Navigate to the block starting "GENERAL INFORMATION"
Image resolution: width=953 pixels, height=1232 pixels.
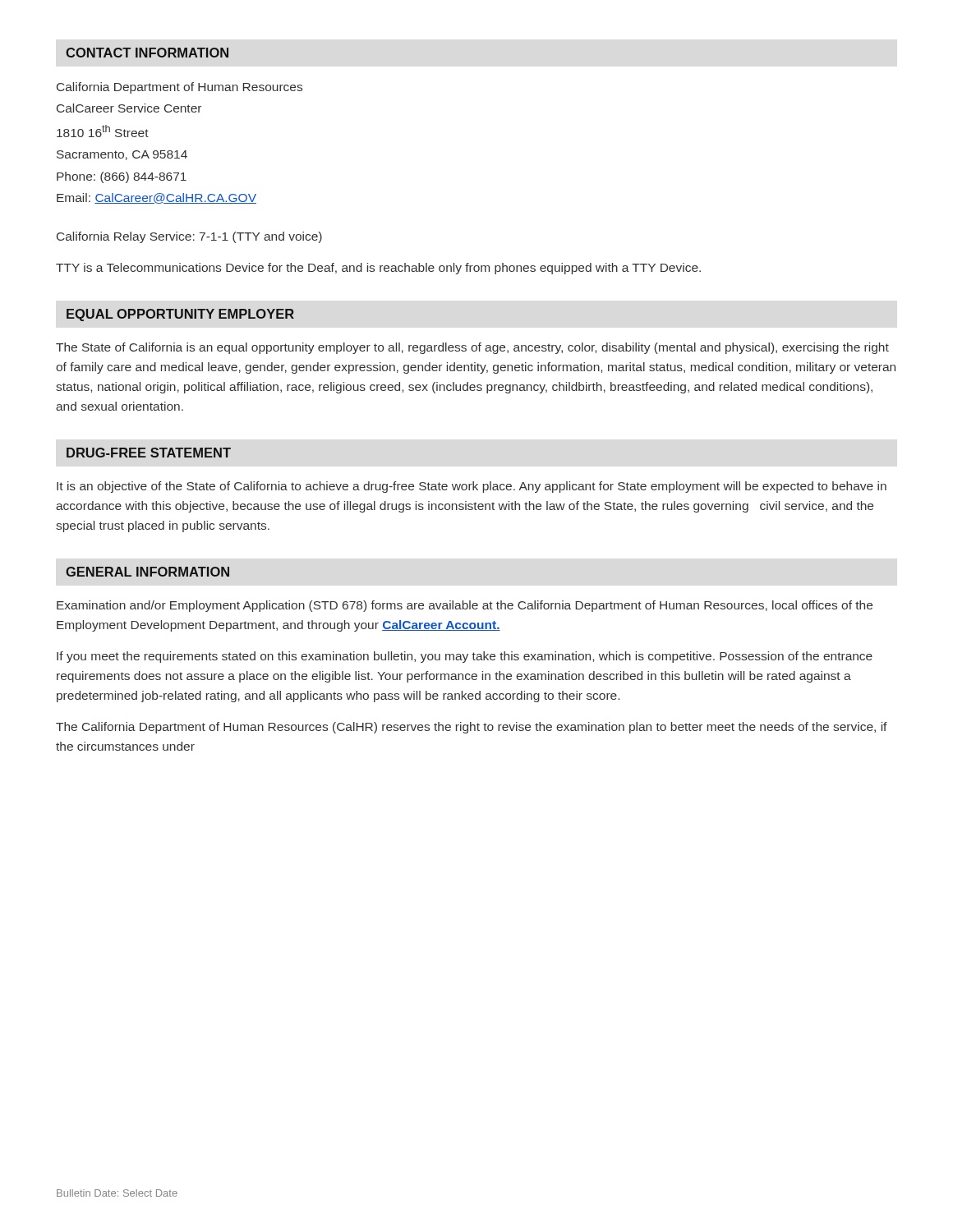point(147,572)
